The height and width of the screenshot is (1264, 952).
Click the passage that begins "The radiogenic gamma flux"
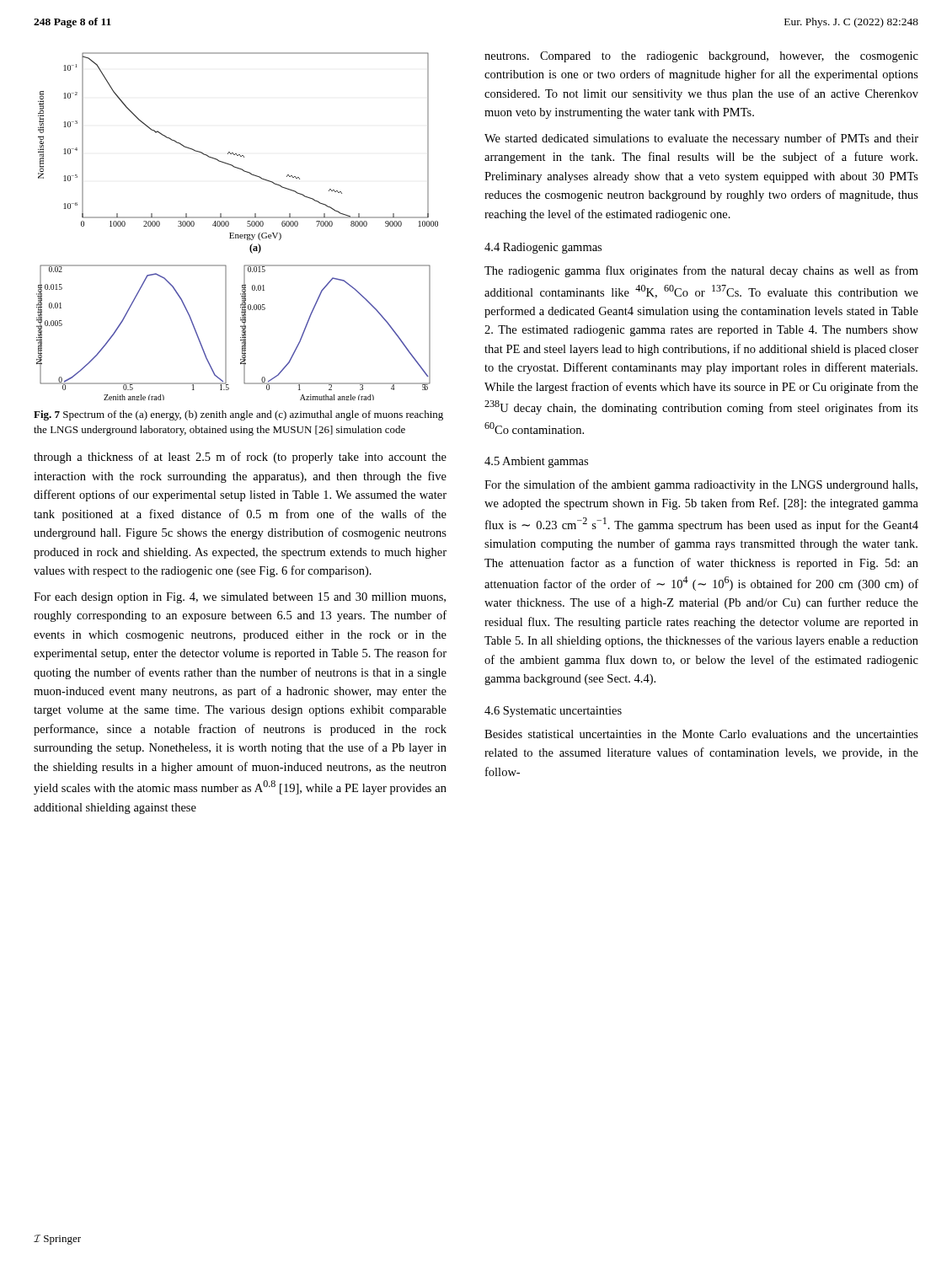pos(701,350)
